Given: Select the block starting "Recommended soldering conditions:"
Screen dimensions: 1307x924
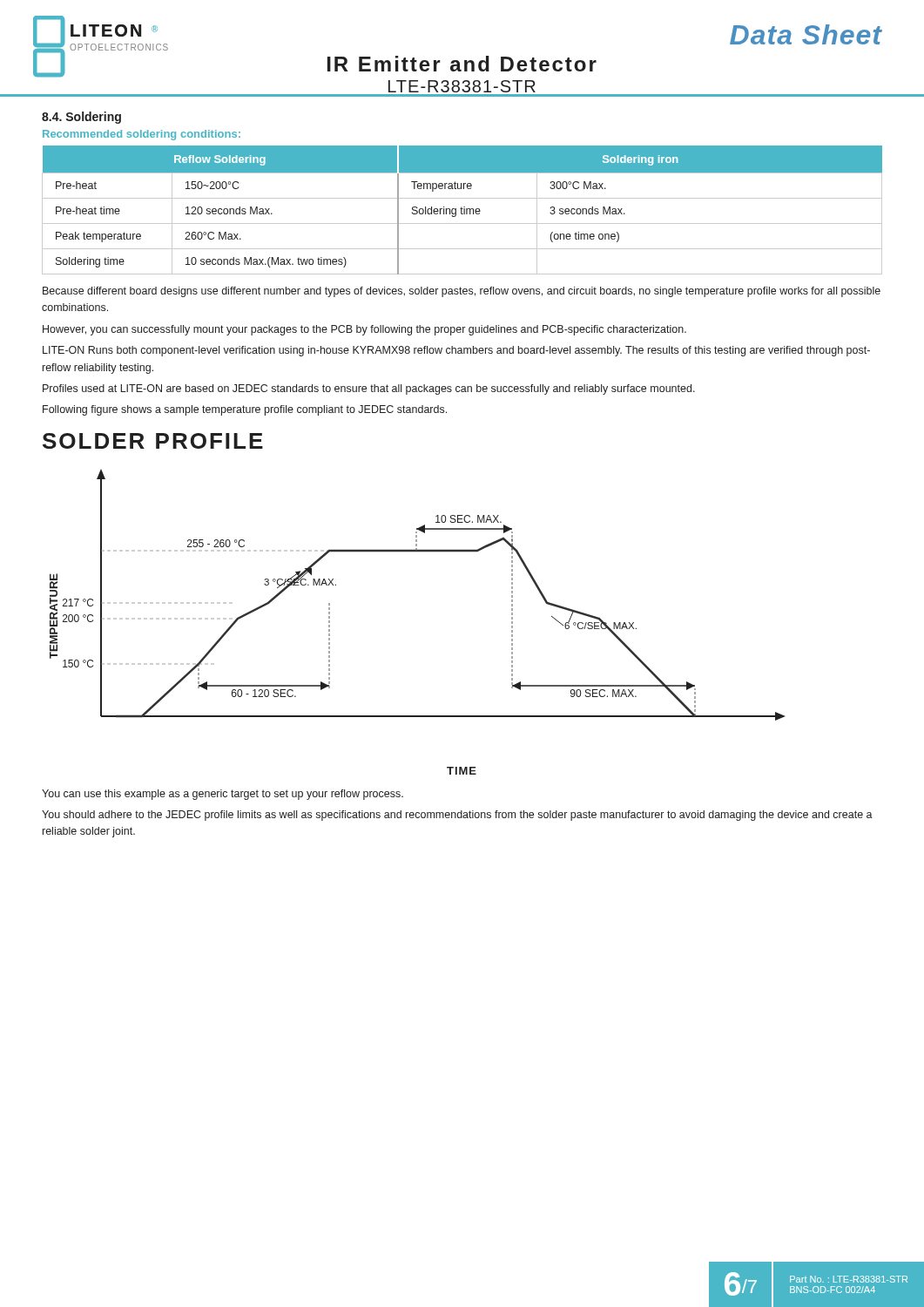Looking at the screenshot, I should pyautogui.click(x=141, y=134).
